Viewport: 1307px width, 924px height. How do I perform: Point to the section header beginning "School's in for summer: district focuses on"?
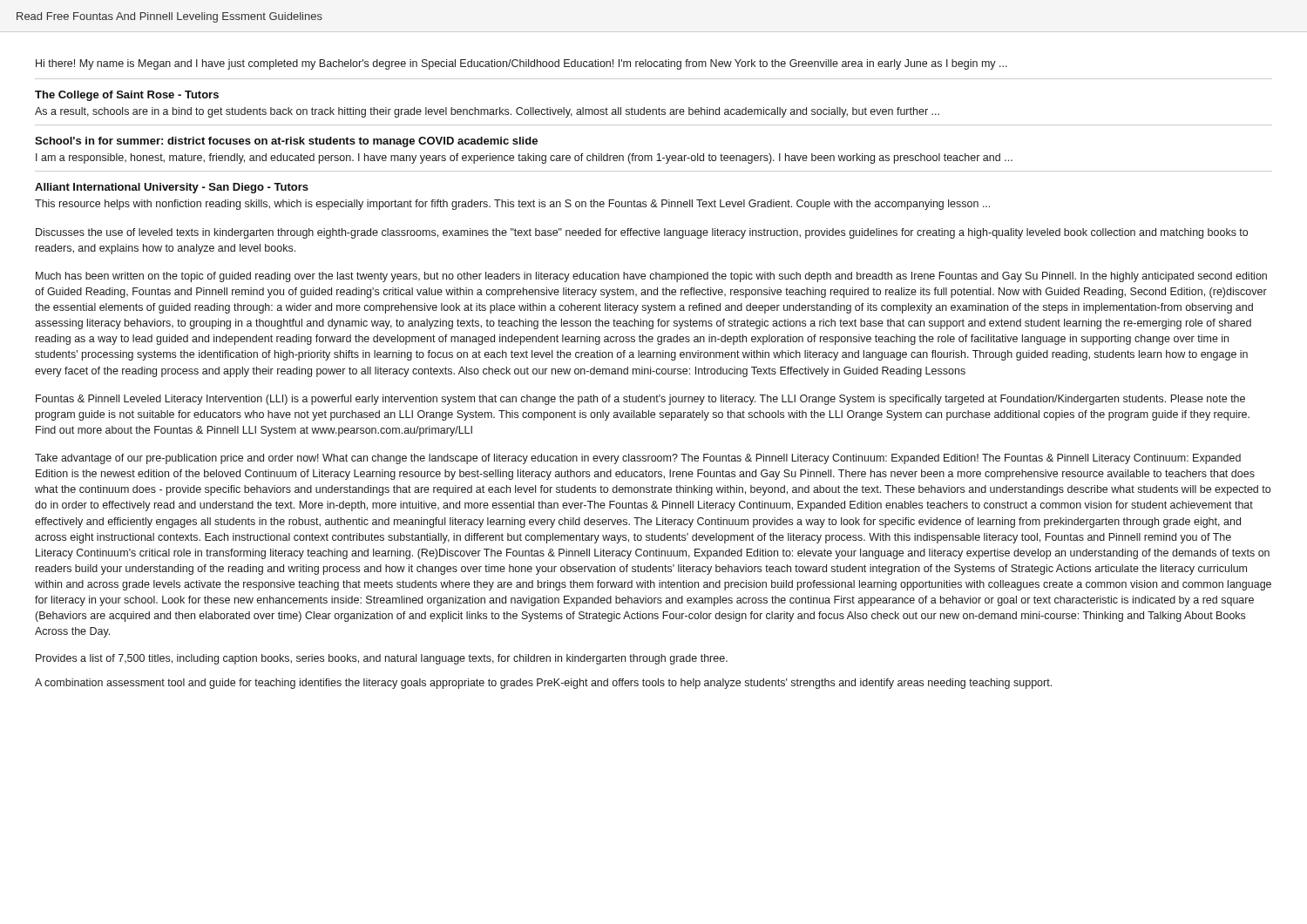click(286, 141)
